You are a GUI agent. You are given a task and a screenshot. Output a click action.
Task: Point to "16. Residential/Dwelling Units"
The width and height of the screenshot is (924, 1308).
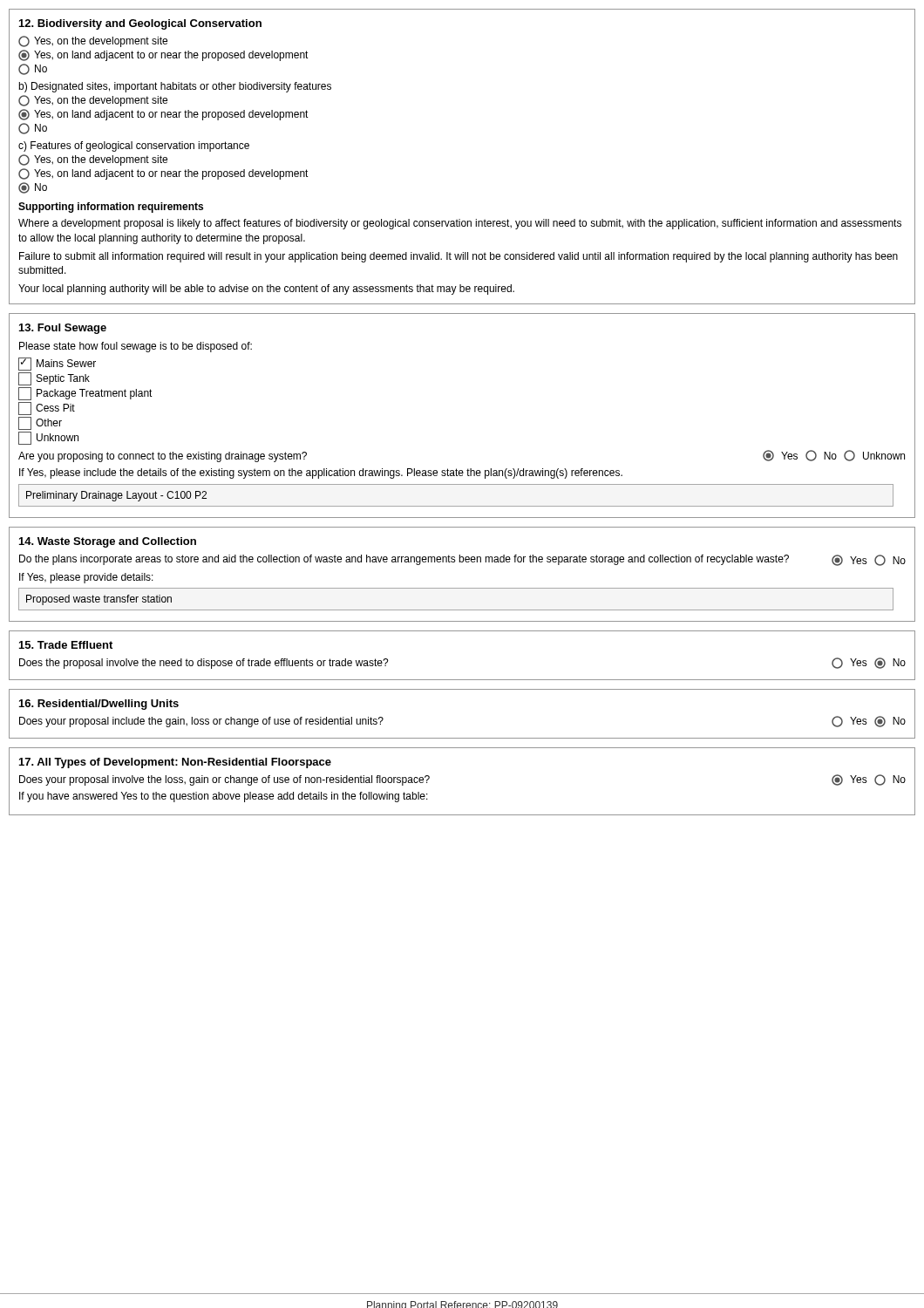tap(99, 704)
